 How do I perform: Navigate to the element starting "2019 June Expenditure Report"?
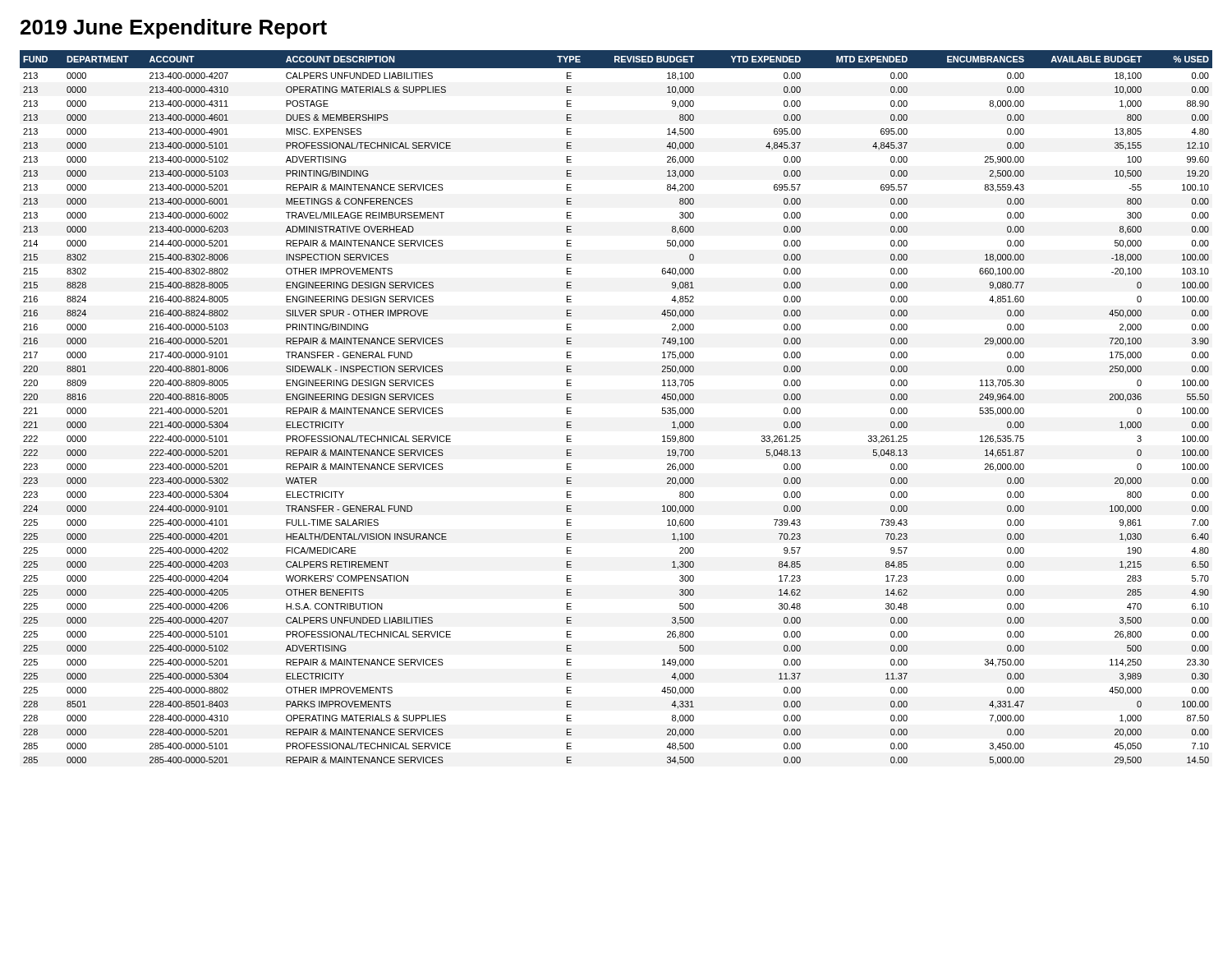tap(173, 27)
